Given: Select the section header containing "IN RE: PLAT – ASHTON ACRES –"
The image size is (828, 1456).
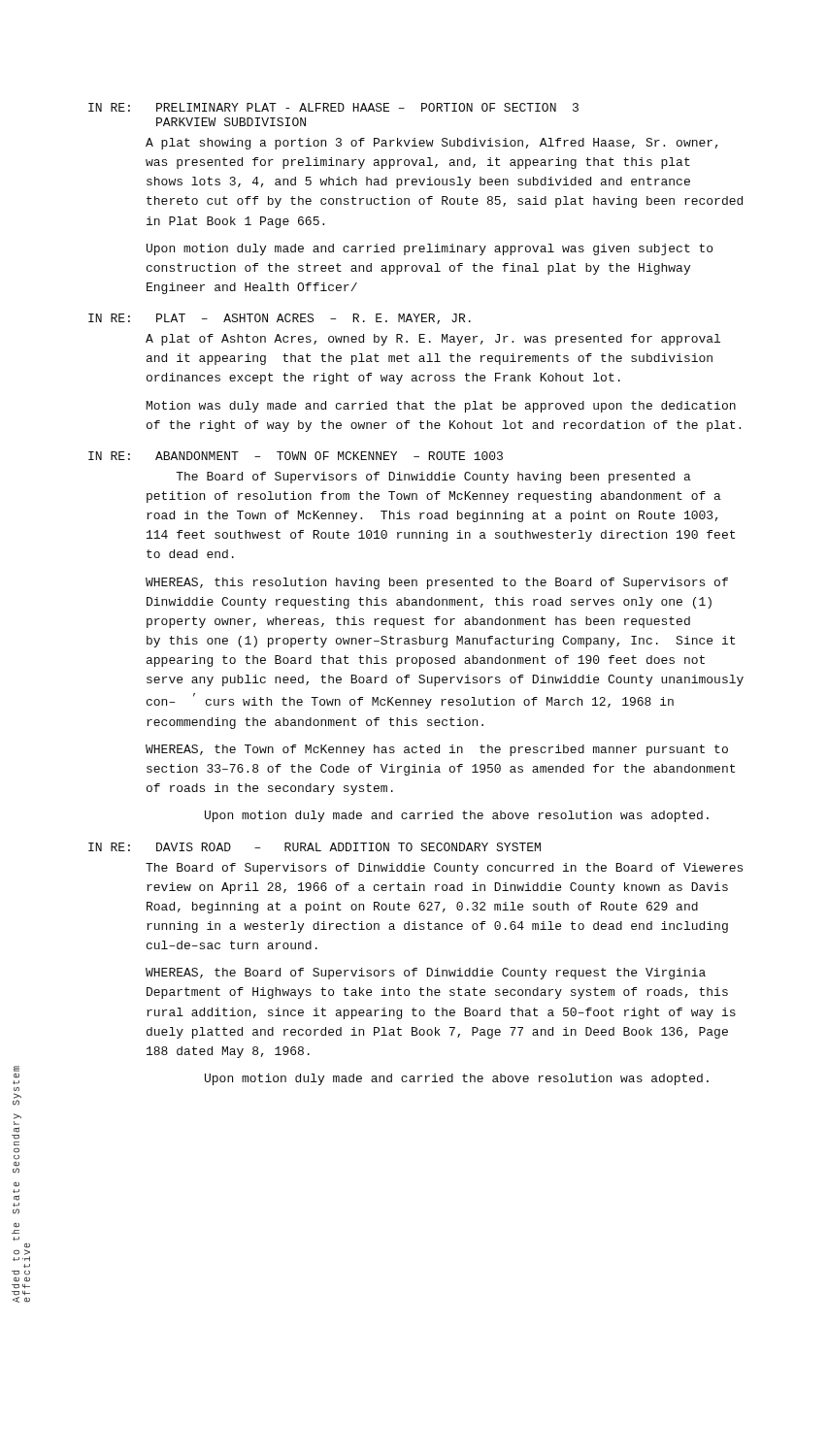Looking at the screenshot, I should click(280, 319).
